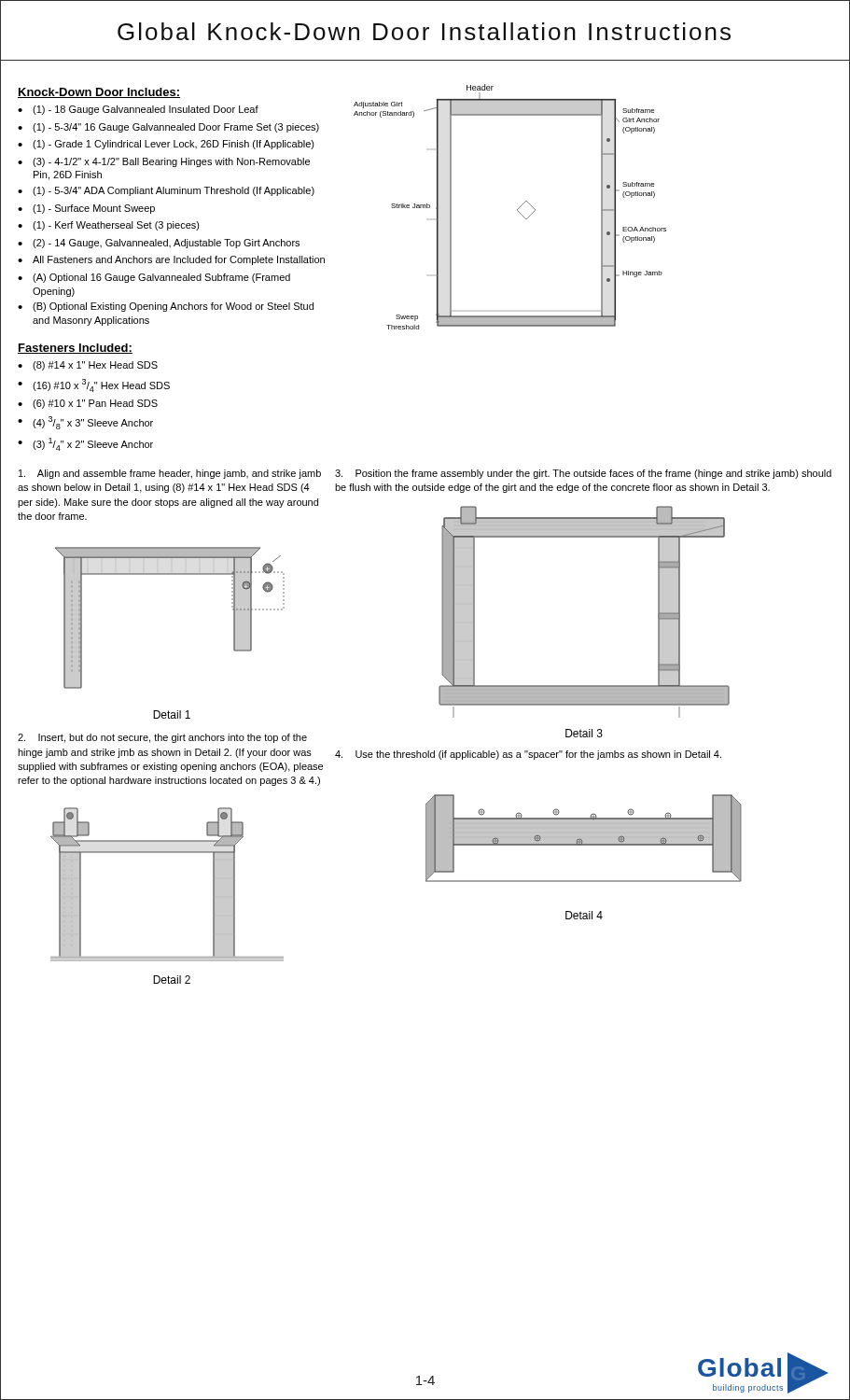This screenshot has height=1400, width=850.
Task: Click on the list item that says "•(A) Optional 16 Gauge Galvannealed Subframe"
Action: pos(172,284)
